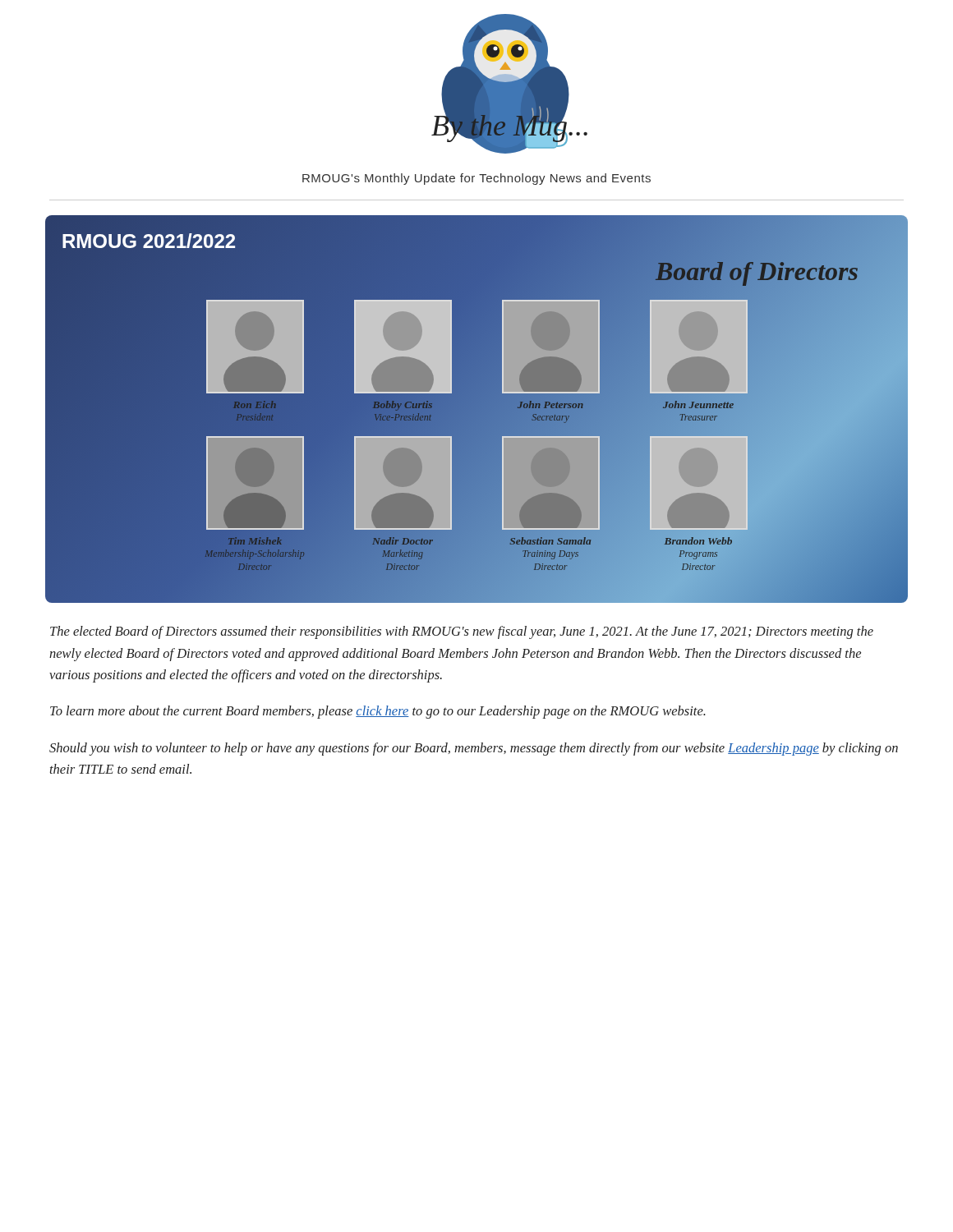Point to the text starting "To learn more about the current Board members,"
953x1232 pixels.
pos(378,711)
